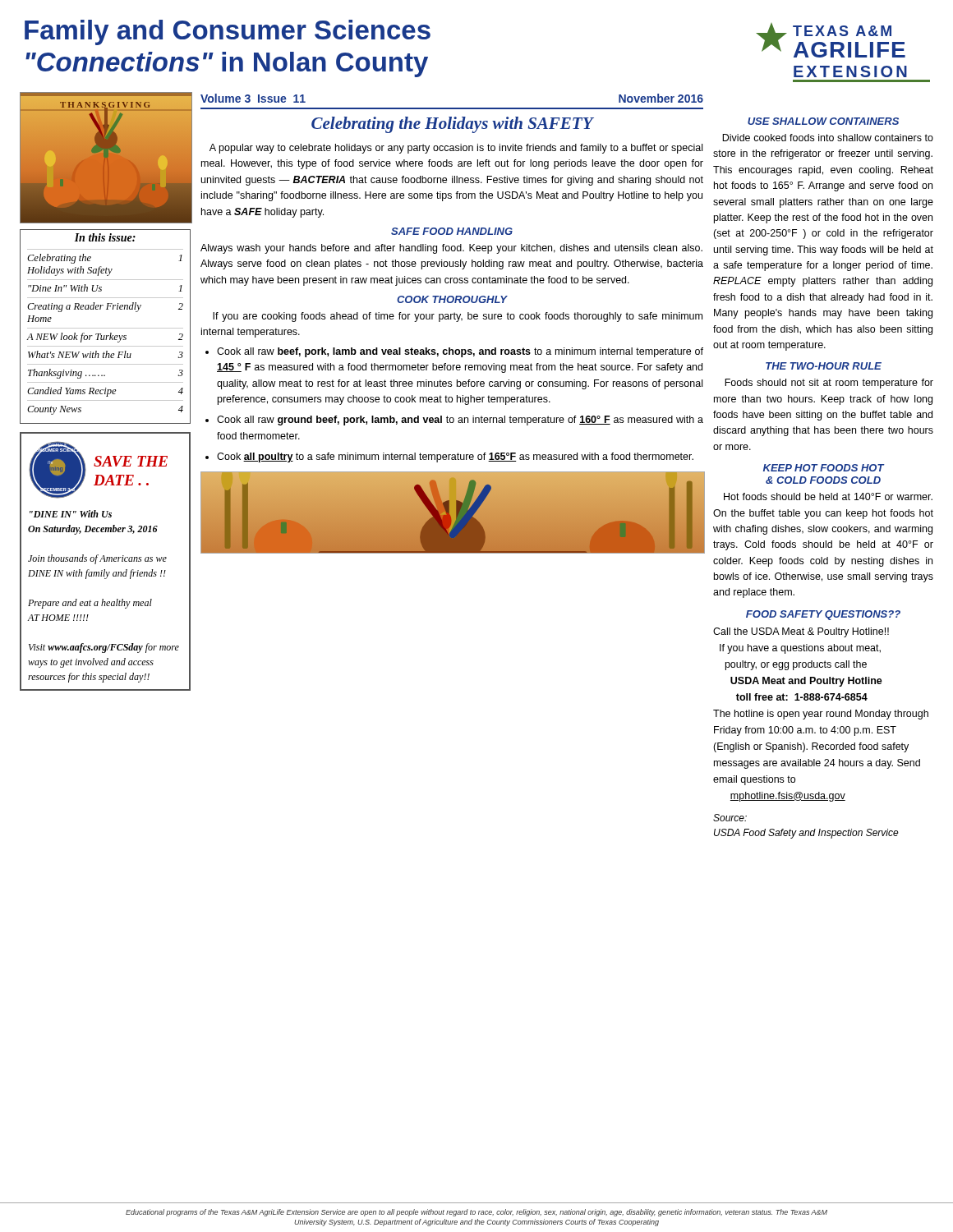Screen dimensions: 1232x953
Task: Select the passage starting "A NEW look for Turkeys2"
Action: 105,337
